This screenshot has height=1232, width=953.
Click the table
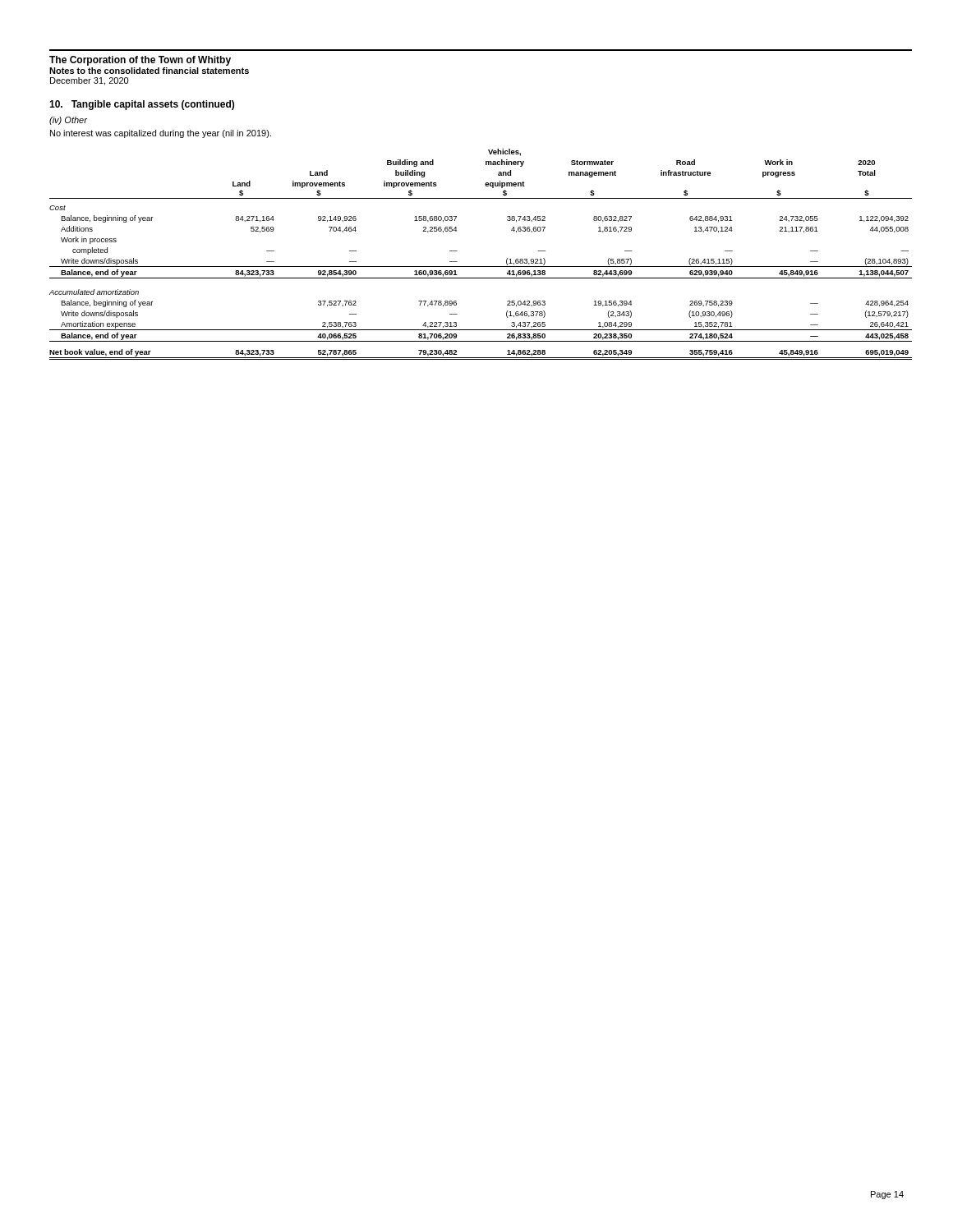(x=481, y=253)
